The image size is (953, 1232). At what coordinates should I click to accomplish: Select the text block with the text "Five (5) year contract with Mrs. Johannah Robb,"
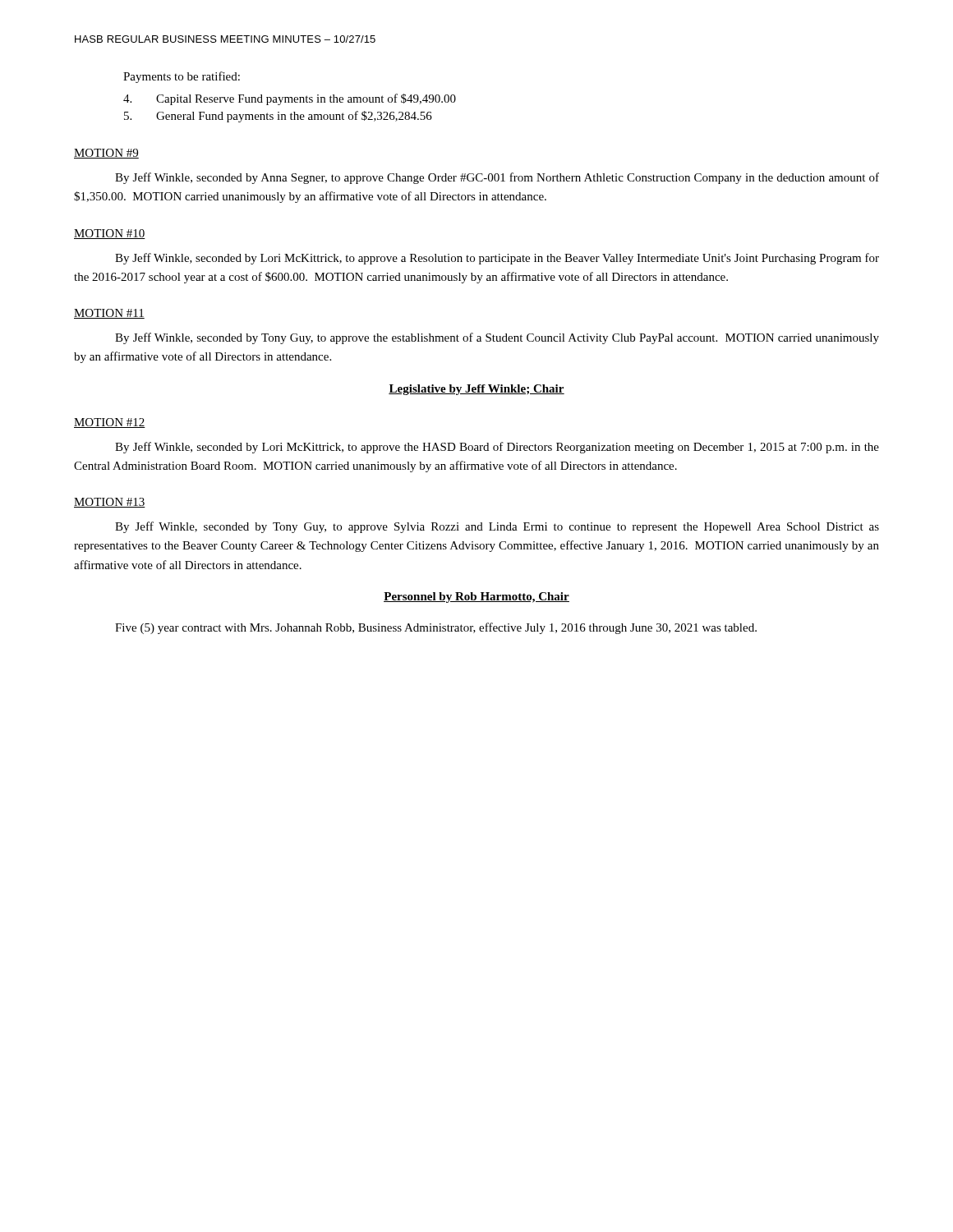pos(436,627)
